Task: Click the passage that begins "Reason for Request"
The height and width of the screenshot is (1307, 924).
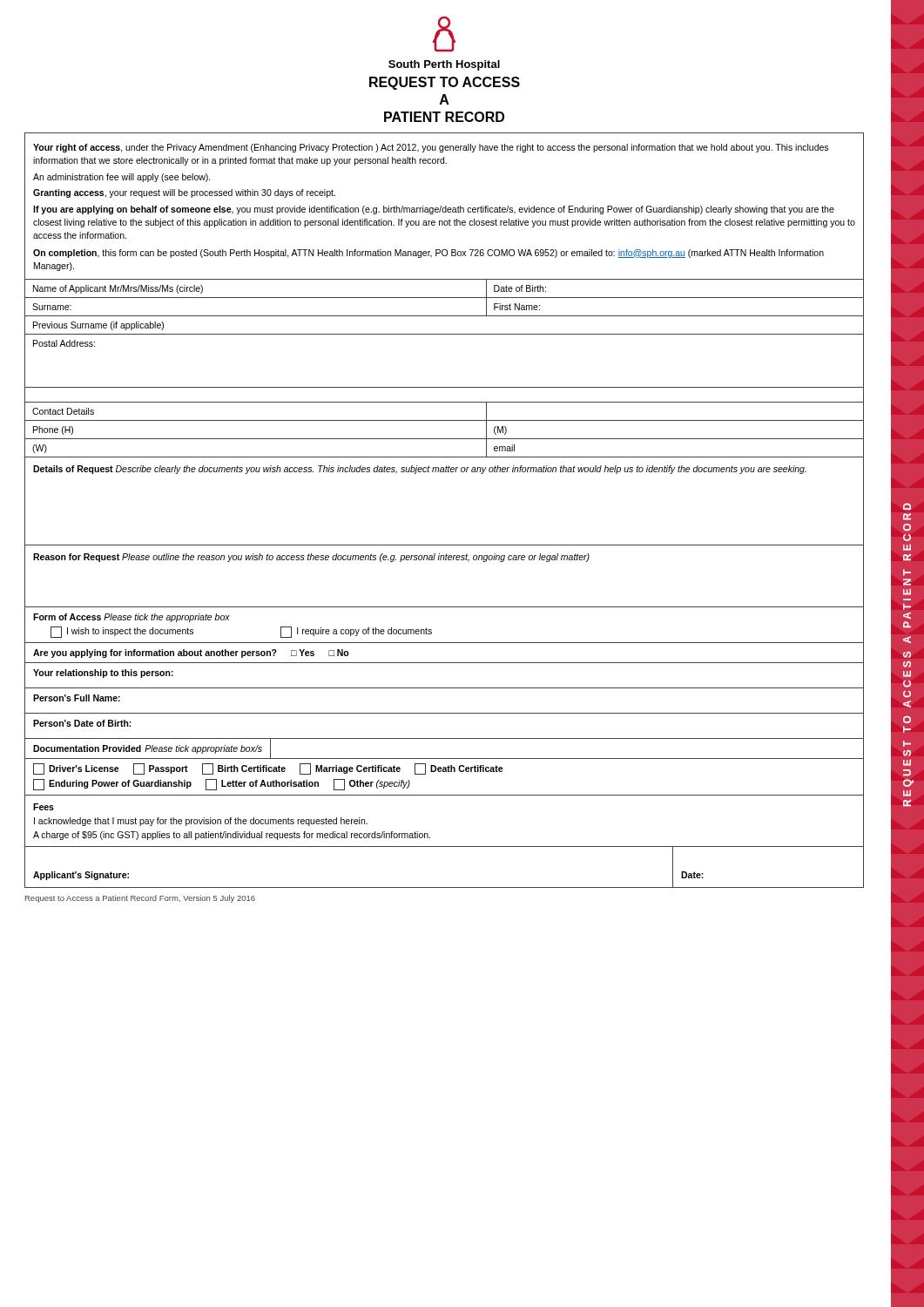Action: 311,557
